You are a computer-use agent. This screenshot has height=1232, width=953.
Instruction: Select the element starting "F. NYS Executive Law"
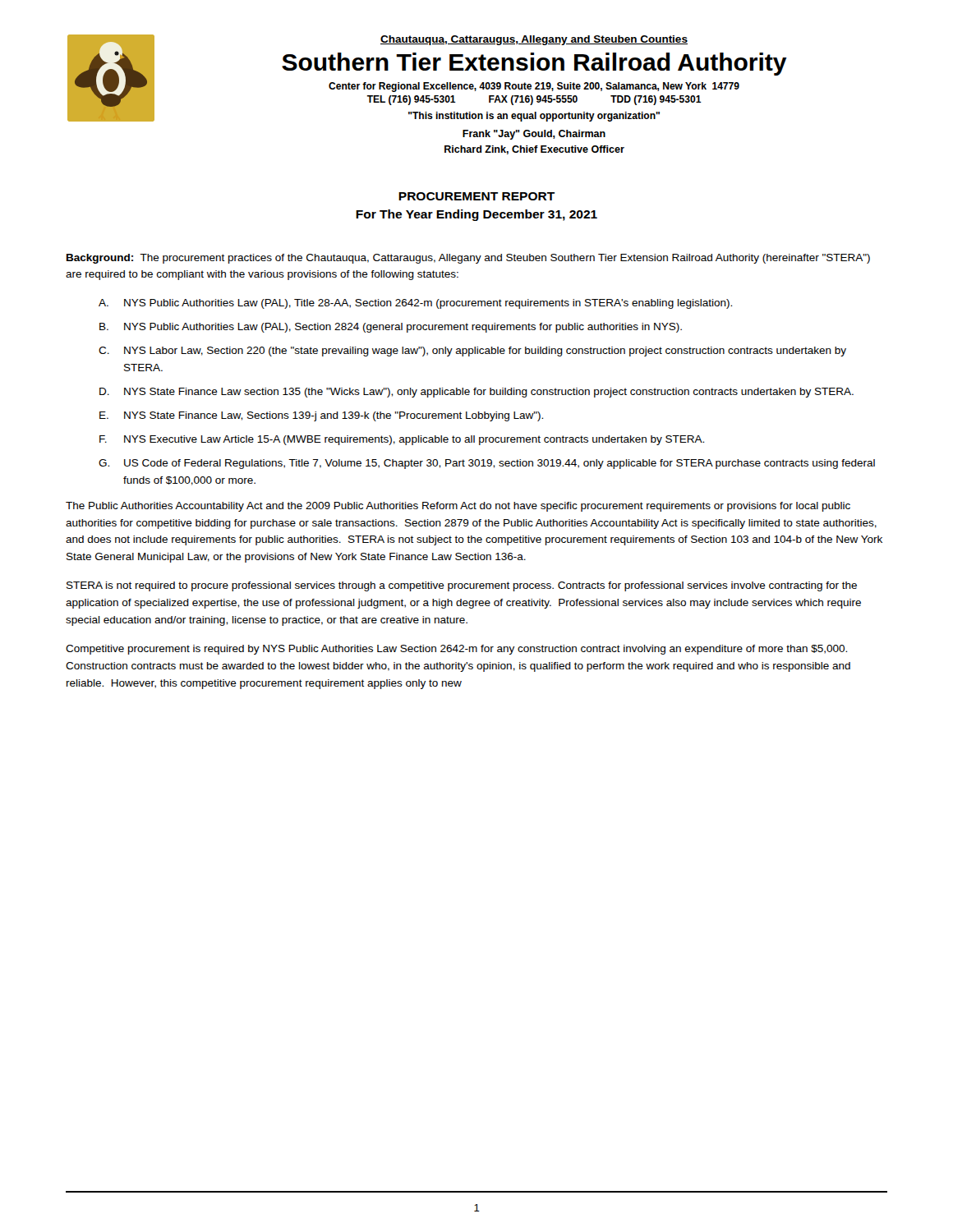tap(493, 440)
